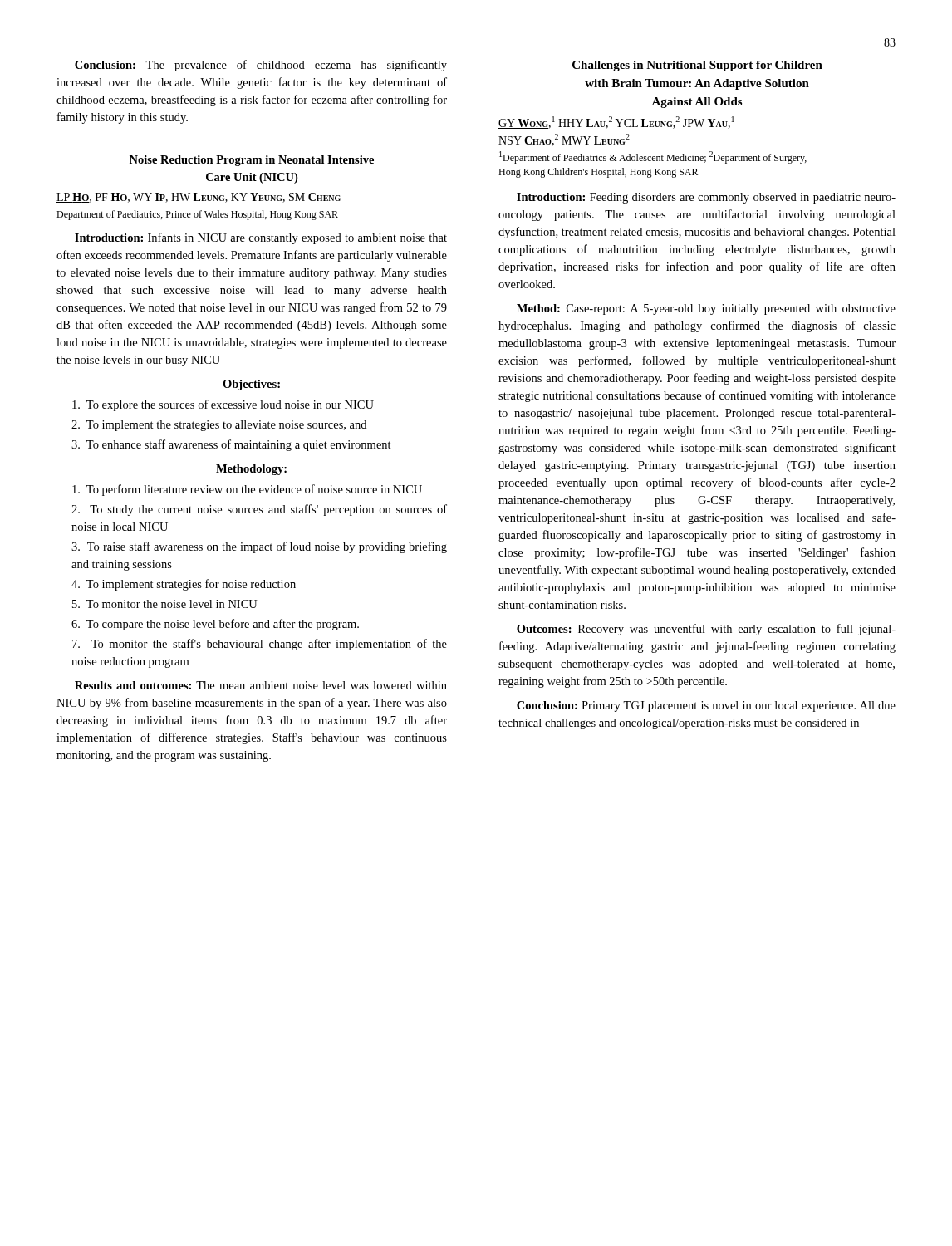Select the block starting "6. To compare the noise level before and"
The image size is (952, 1246).
pyautogui.click(x=216, y=624)
